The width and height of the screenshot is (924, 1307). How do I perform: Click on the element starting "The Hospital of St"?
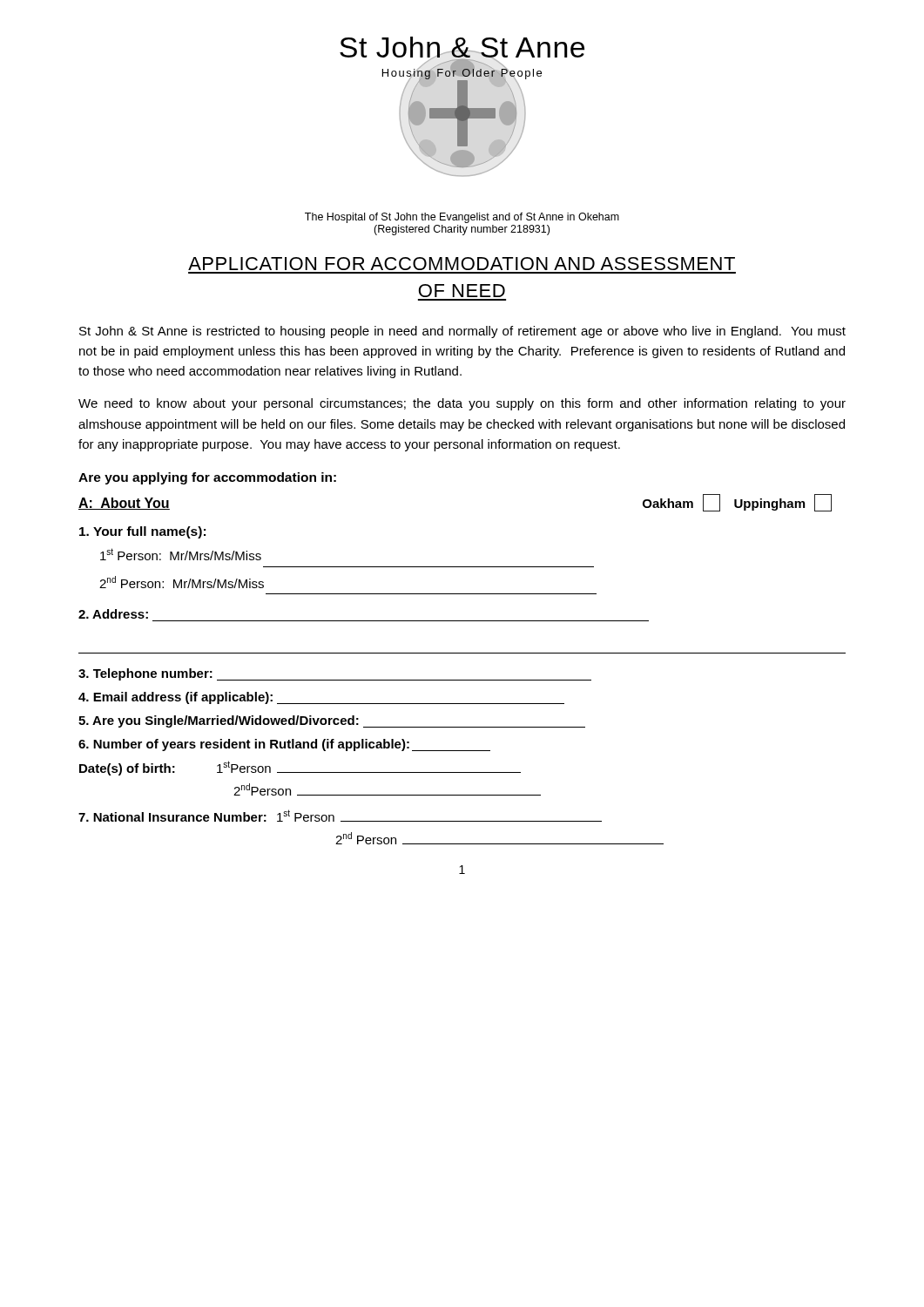coord(462,223)
